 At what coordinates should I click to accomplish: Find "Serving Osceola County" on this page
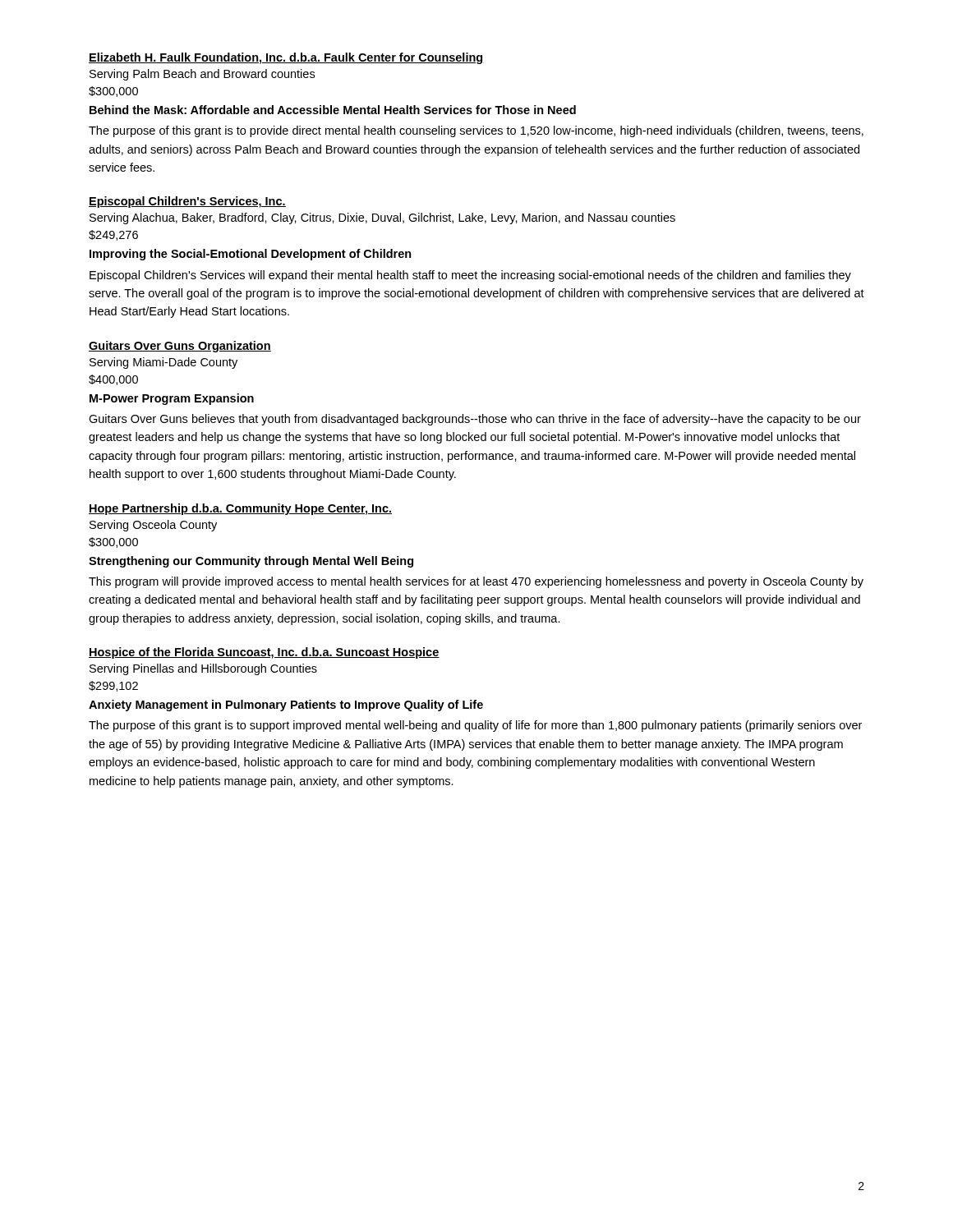coord(153,525)
